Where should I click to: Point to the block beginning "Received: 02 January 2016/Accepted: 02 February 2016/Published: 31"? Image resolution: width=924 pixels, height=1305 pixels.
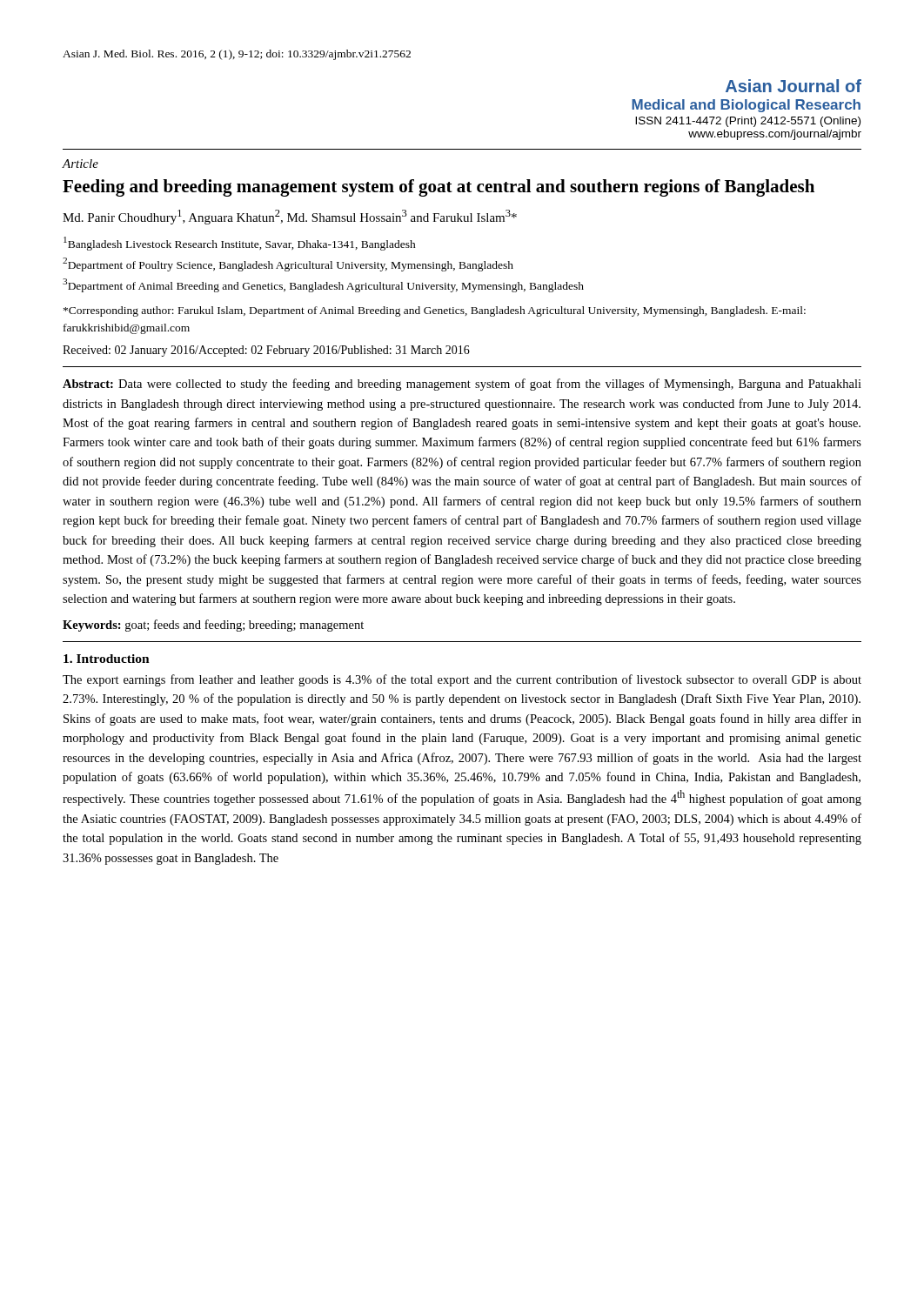click(266, 350)
